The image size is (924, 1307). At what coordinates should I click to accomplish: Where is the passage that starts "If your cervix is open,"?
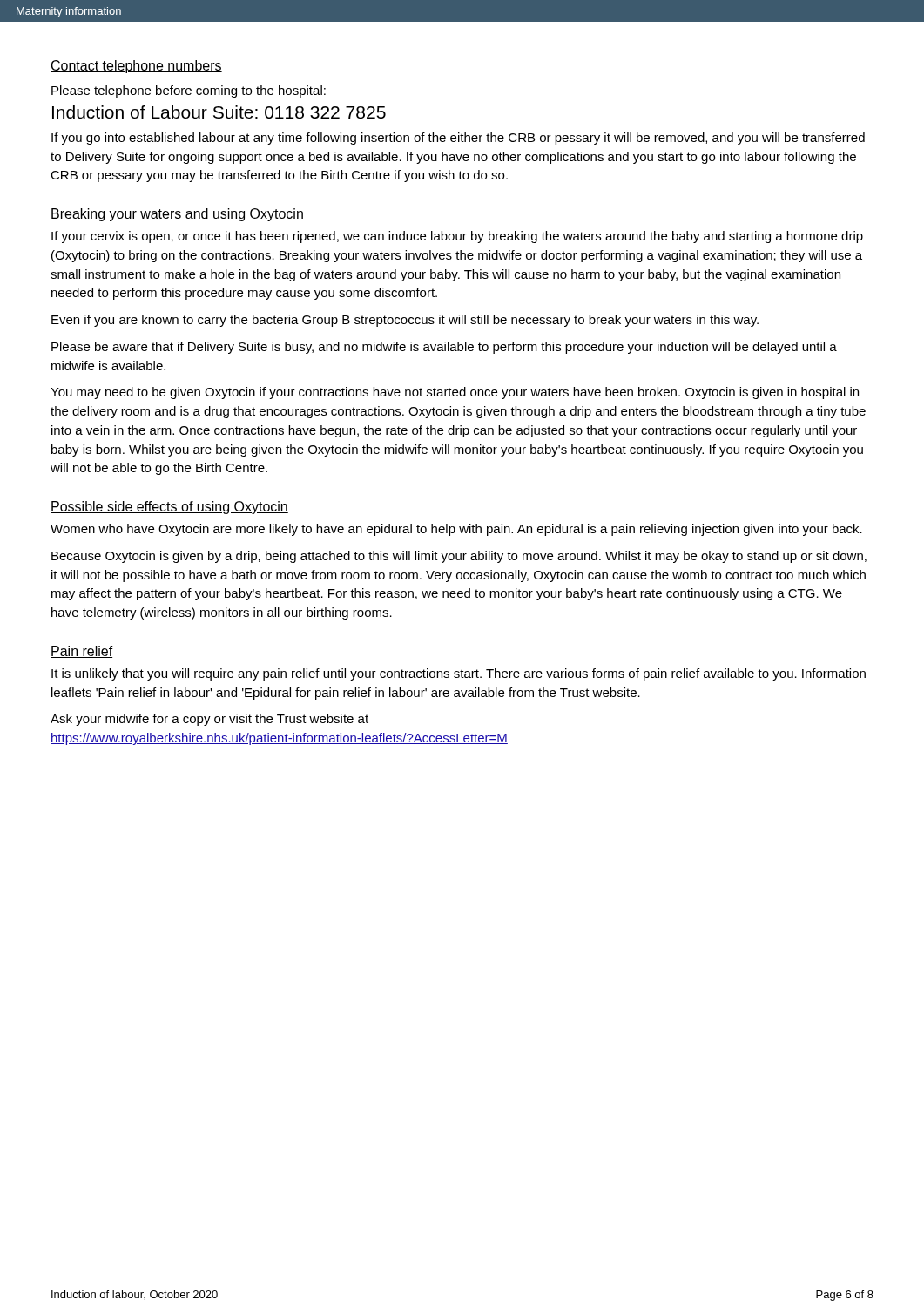tap(462, 352)
